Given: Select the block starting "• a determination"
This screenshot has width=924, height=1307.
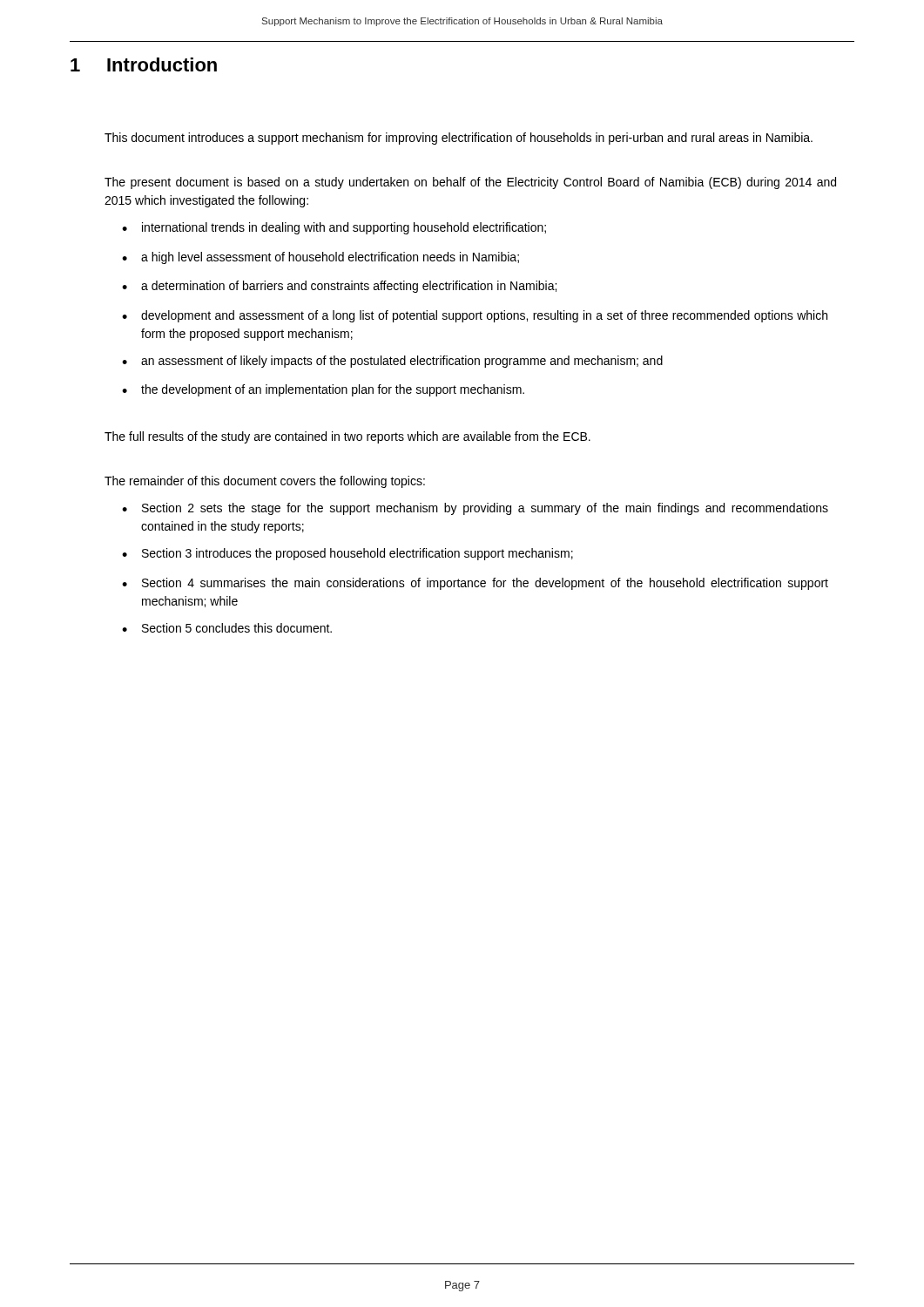Looking at the screenshot, I should click(340, 288).
